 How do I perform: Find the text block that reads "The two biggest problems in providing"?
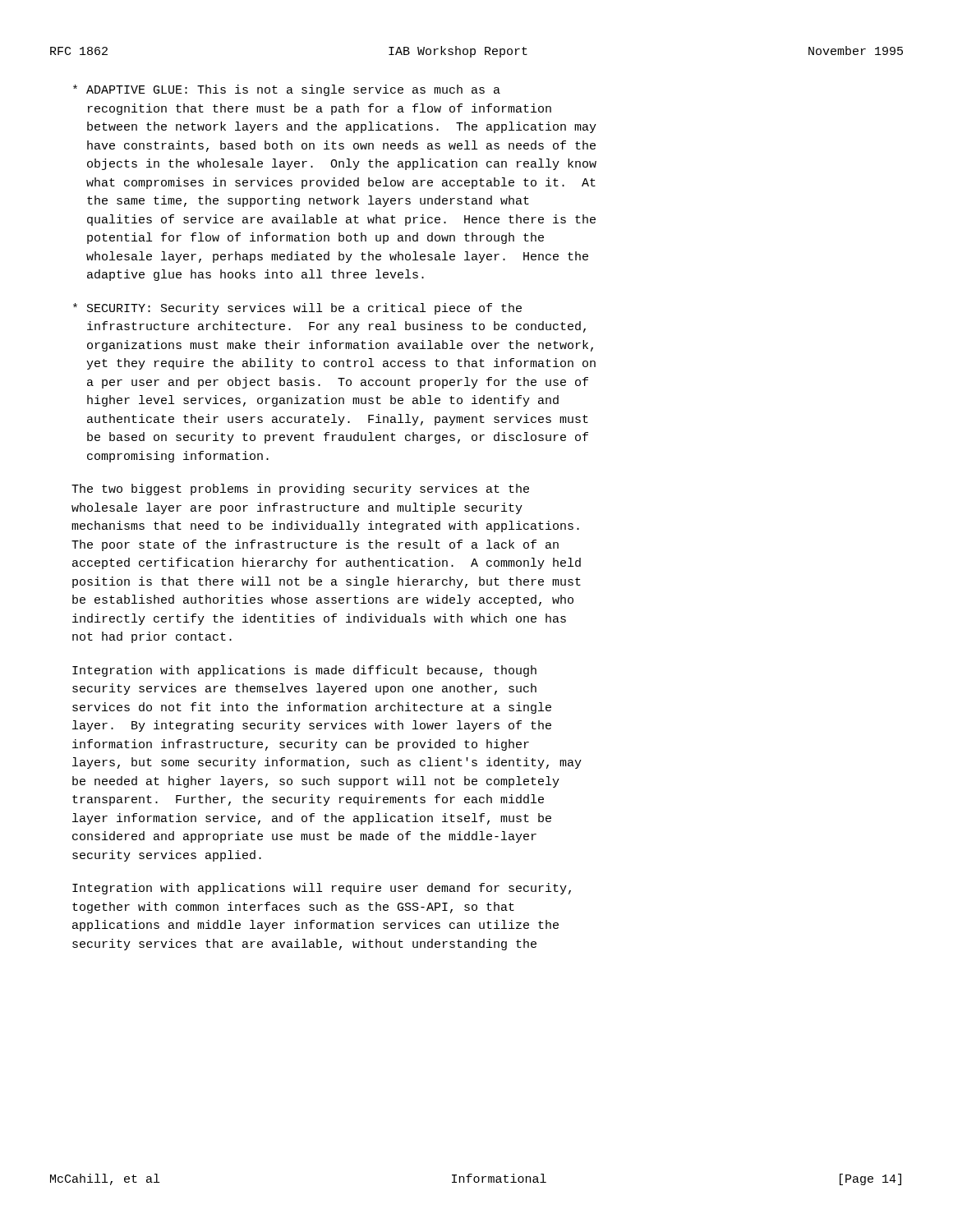tap(316, 564)
